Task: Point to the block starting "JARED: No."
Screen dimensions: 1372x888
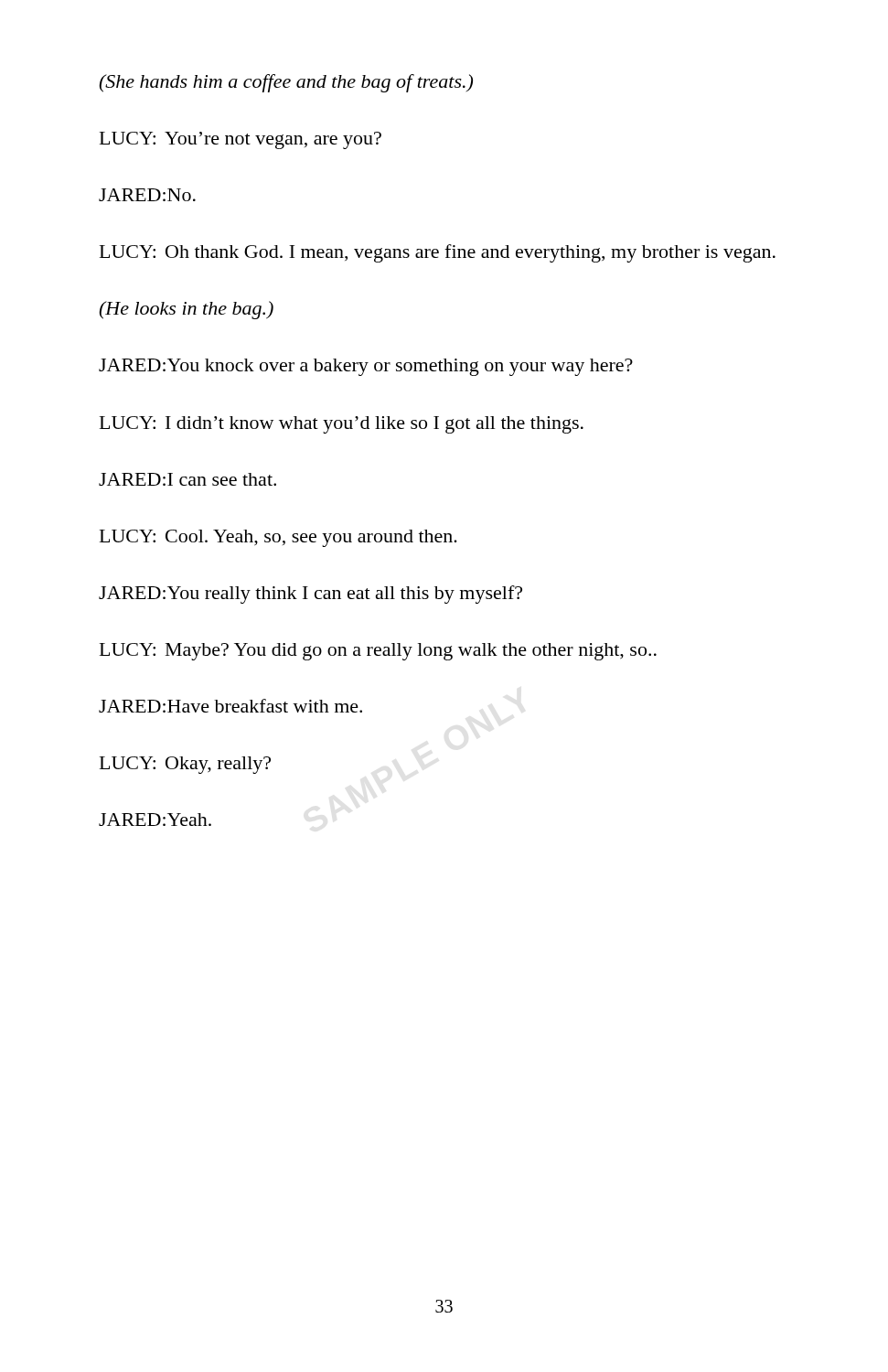Action: [147, 195]
